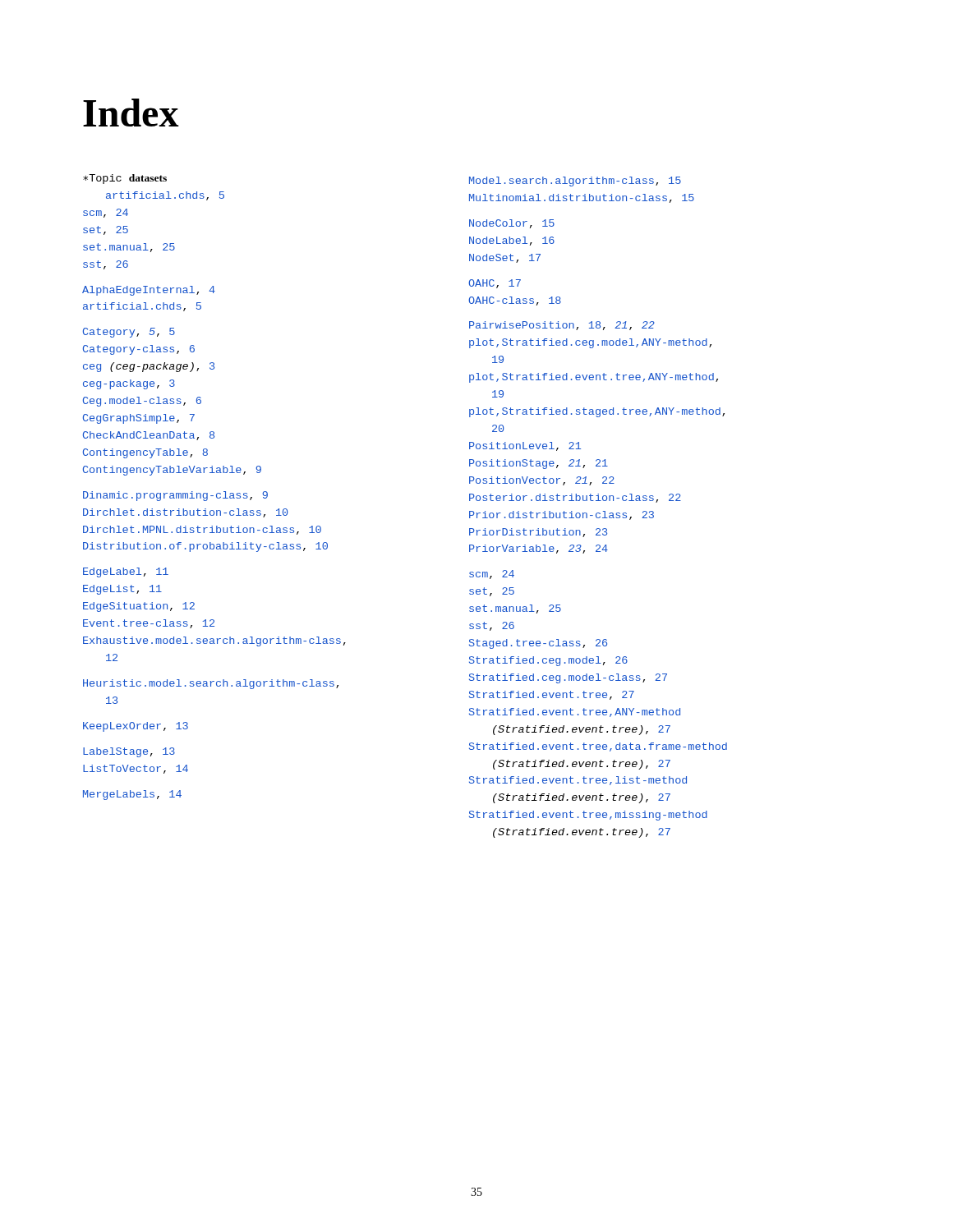953x1232 pixels.
Task: Locate the block starting "Category, 5, 5 Category-class, 6 ceg"
Action: tap(129, 333)
